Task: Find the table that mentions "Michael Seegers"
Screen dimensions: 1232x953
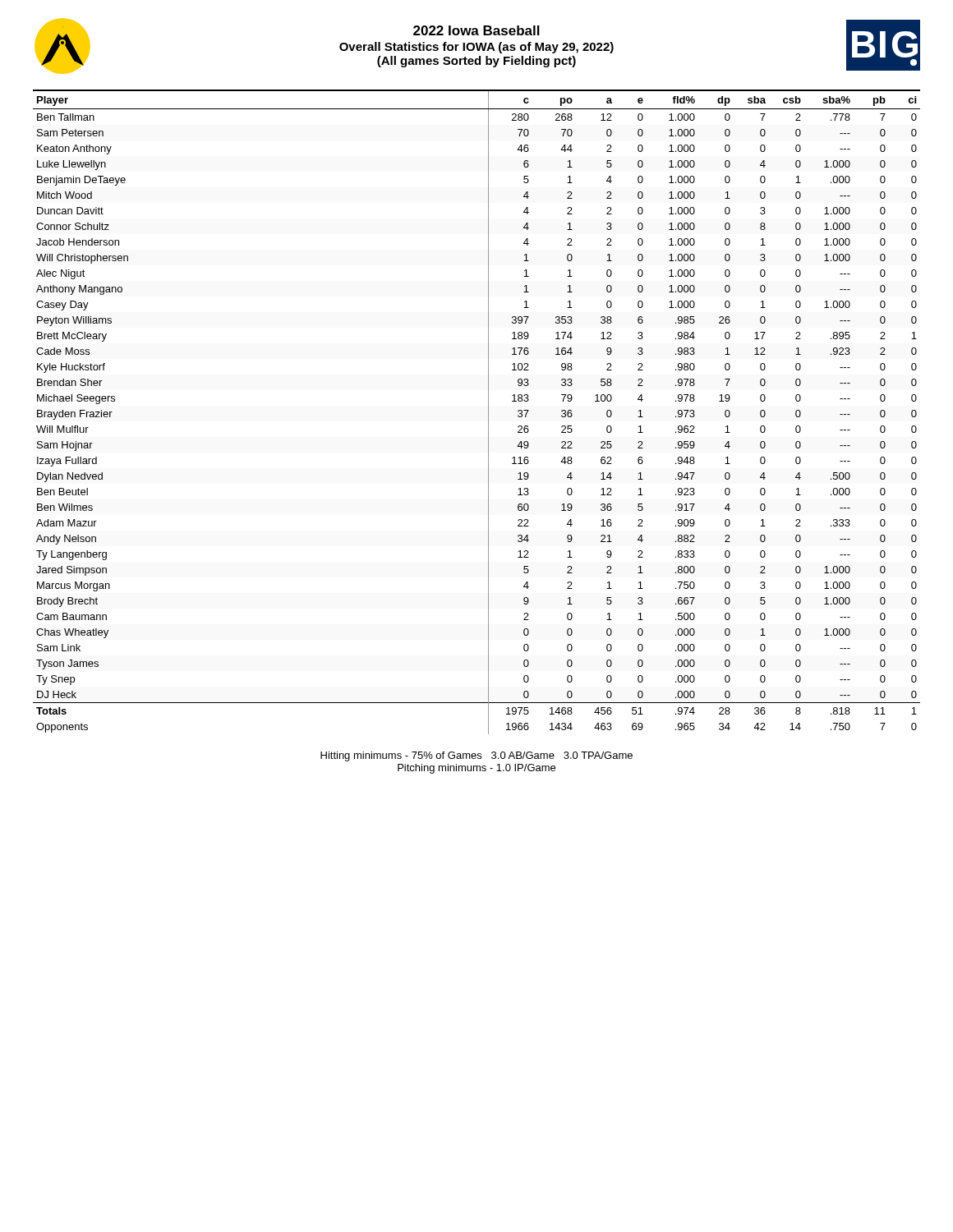Action: click(x=476, y=412)
